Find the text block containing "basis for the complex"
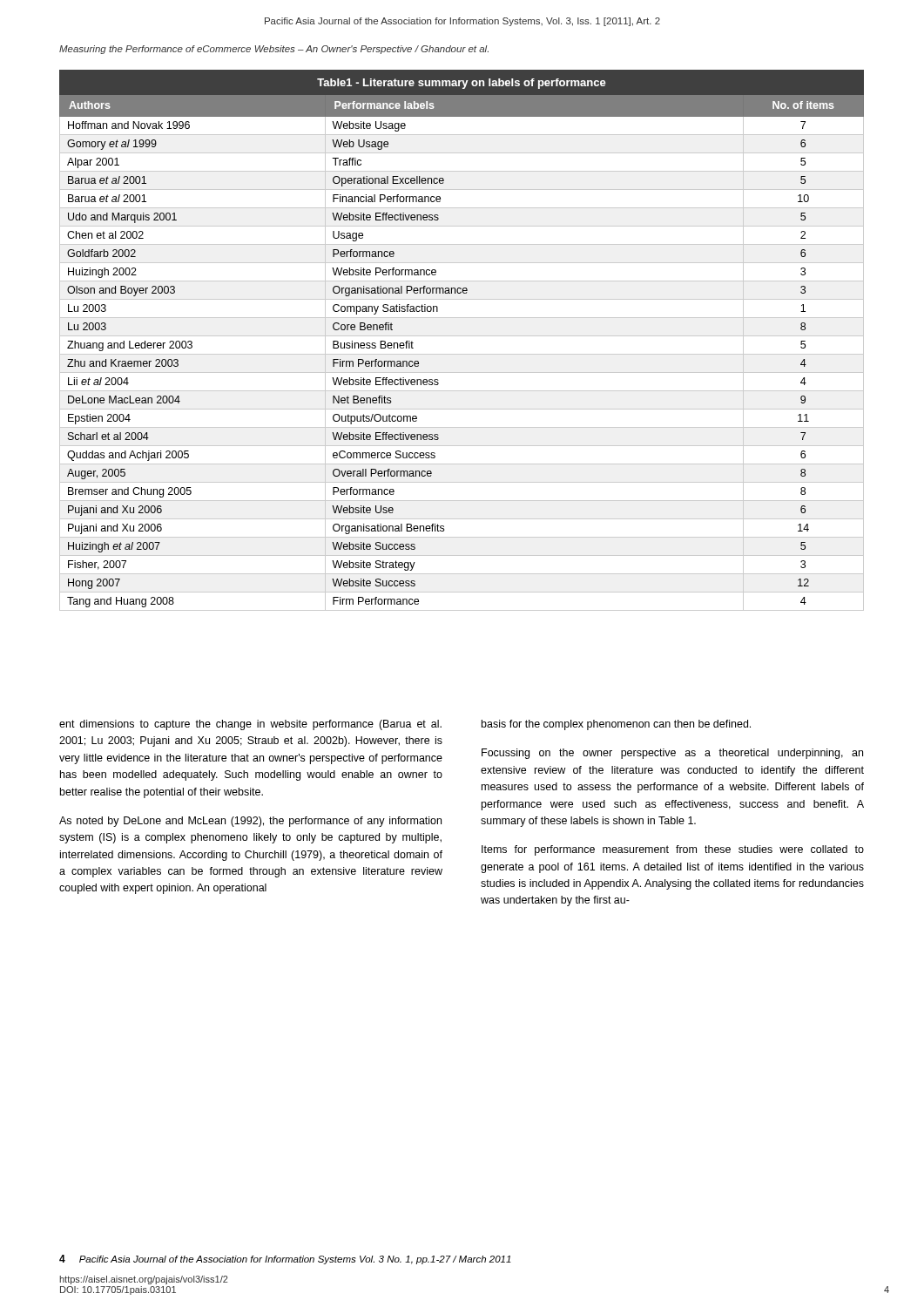 pyautogui.click(x=672, y=813)
